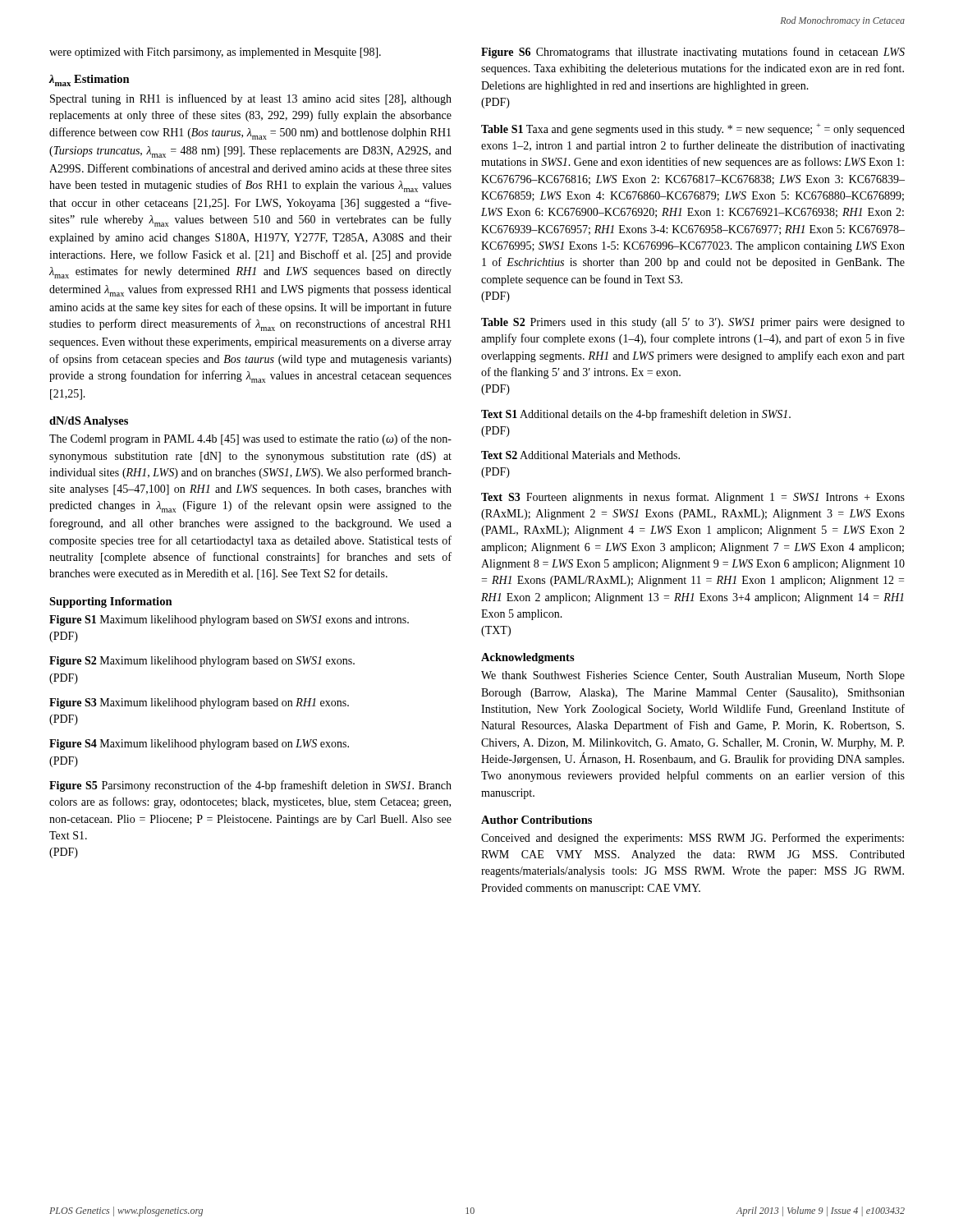
Task: Navigate to the text block starting "Text S1 Additional details on"
Action: coord(693,423)
